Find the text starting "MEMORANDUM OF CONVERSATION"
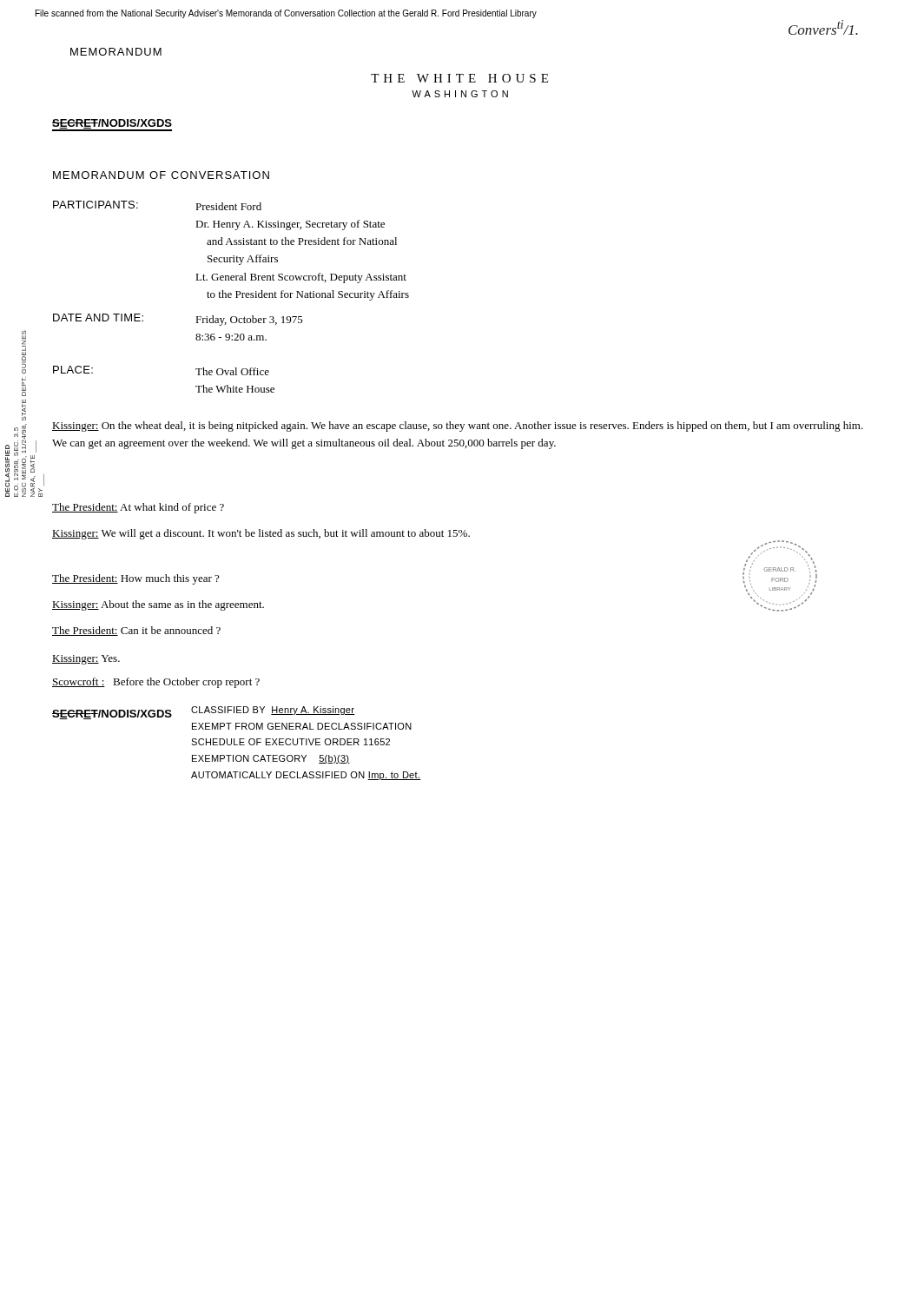The height and width of the screenshot is (1303, 924). coord(161,175)
